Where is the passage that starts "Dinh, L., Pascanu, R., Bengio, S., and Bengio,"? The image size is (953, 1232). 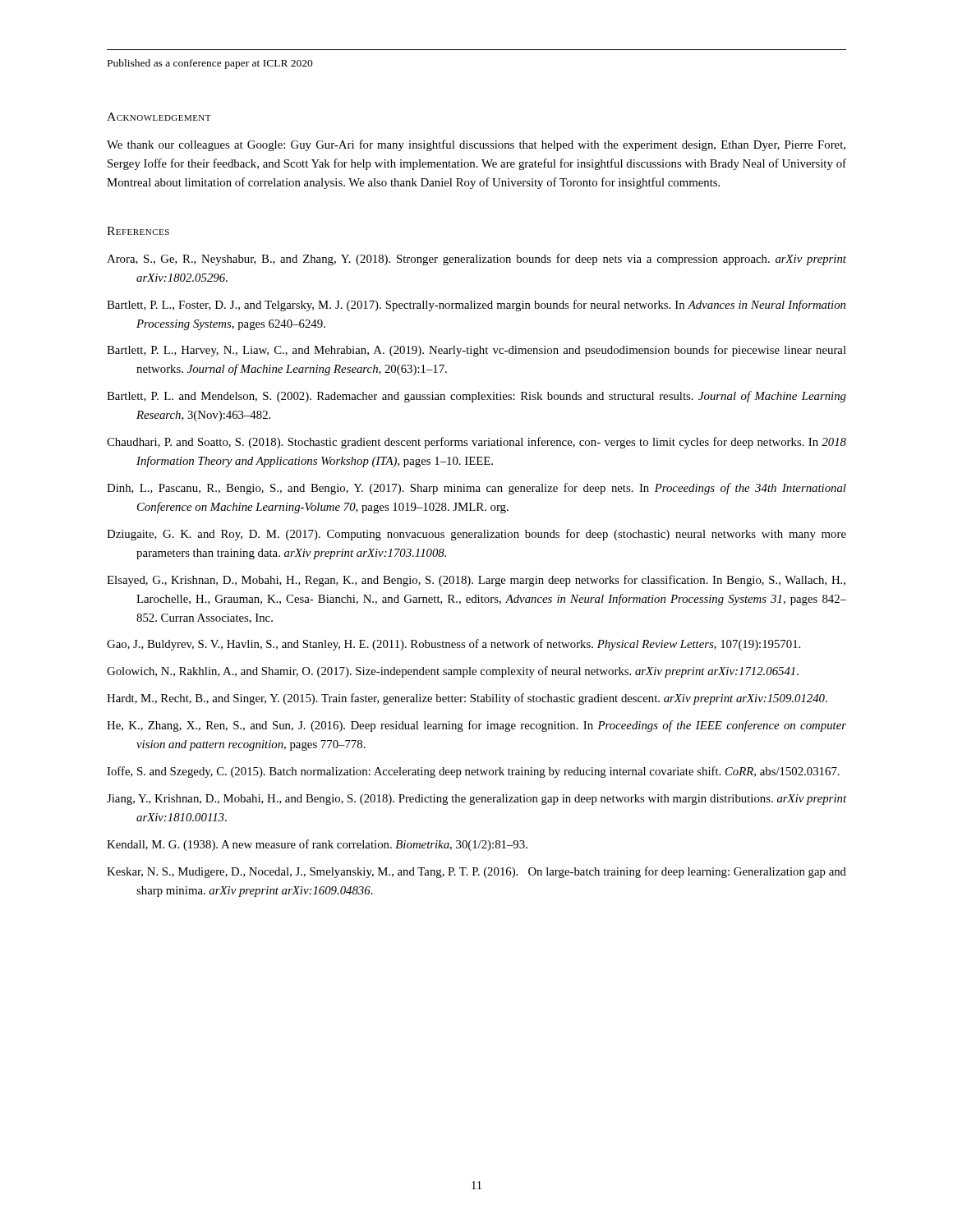point(476,497)
